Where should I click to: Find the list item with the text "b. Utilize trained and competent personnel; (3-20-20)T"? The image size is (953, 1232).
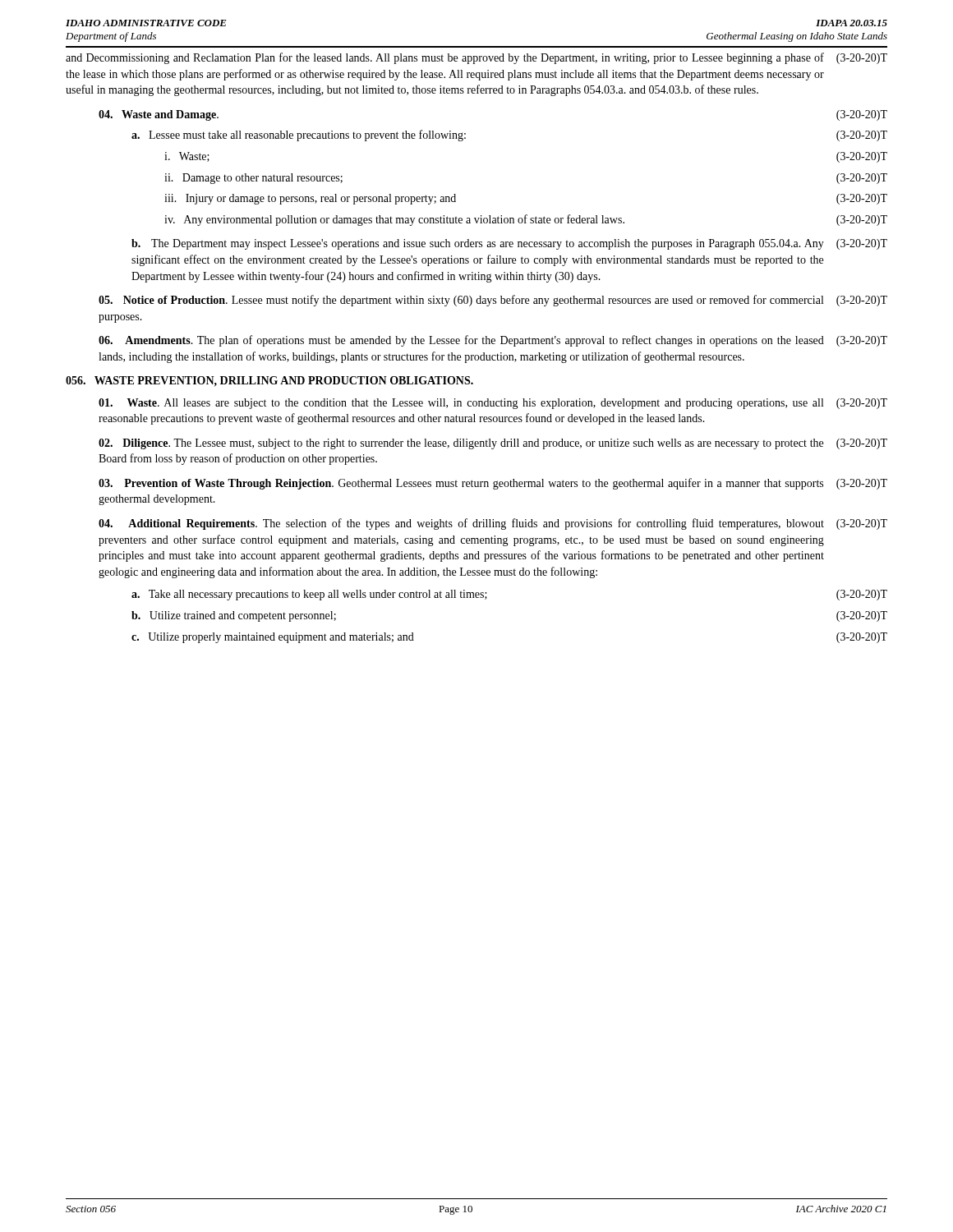pos(239,616)
